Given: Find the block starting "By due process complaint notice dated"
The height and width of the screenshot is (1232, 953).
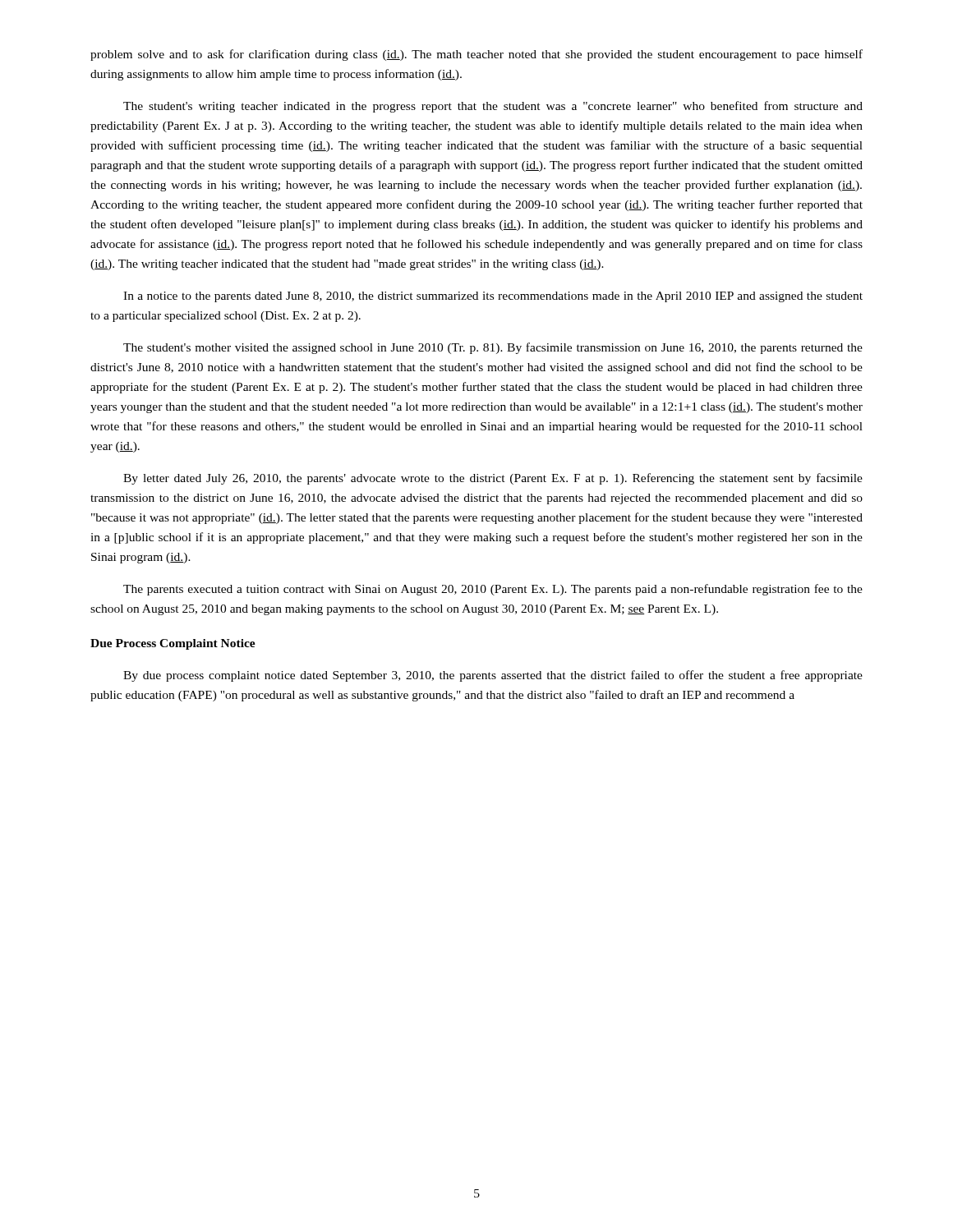Looking at the screenshot, I should (476, 685).
